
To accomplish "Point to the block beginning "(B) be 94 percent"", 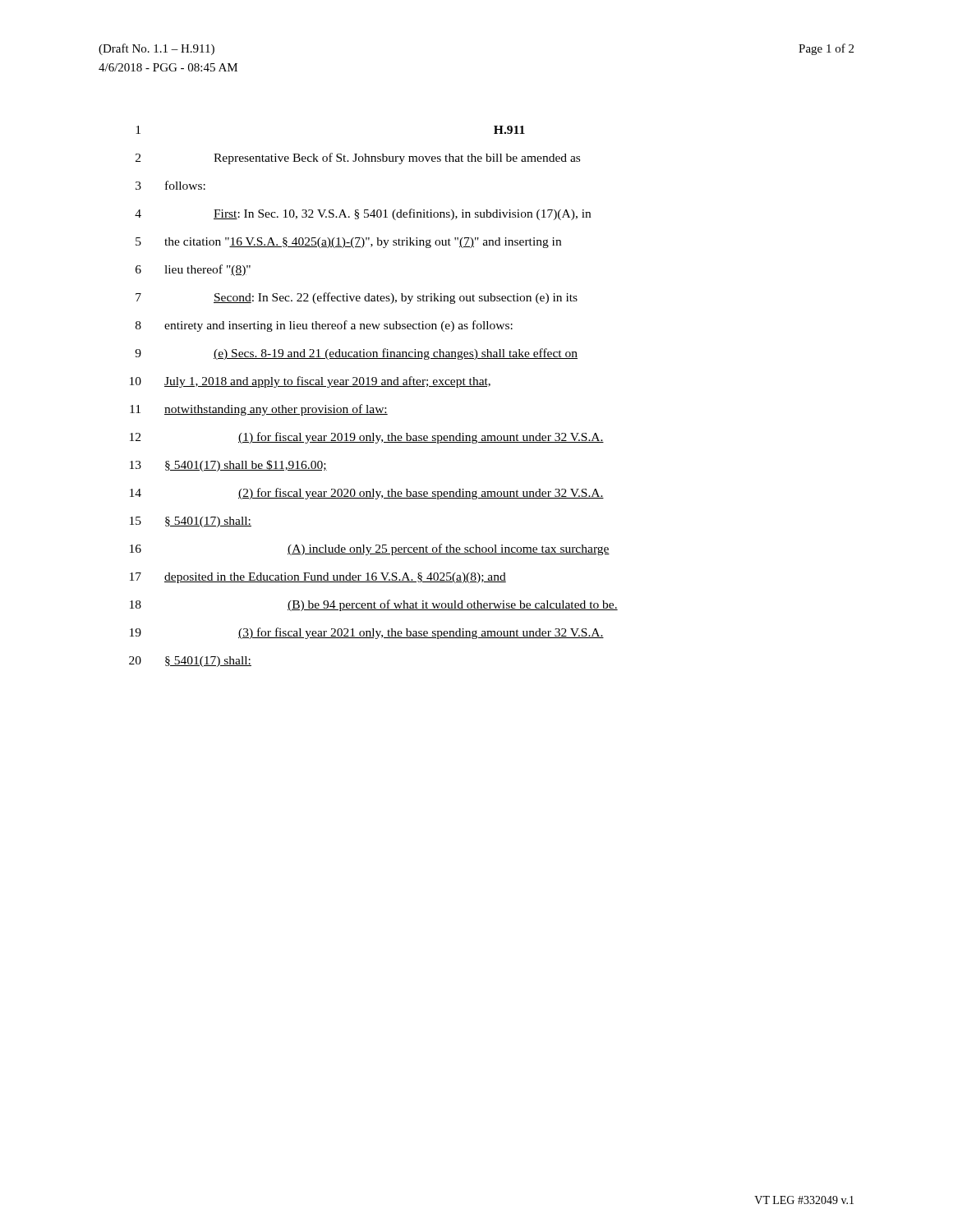I will click(452, 604).
